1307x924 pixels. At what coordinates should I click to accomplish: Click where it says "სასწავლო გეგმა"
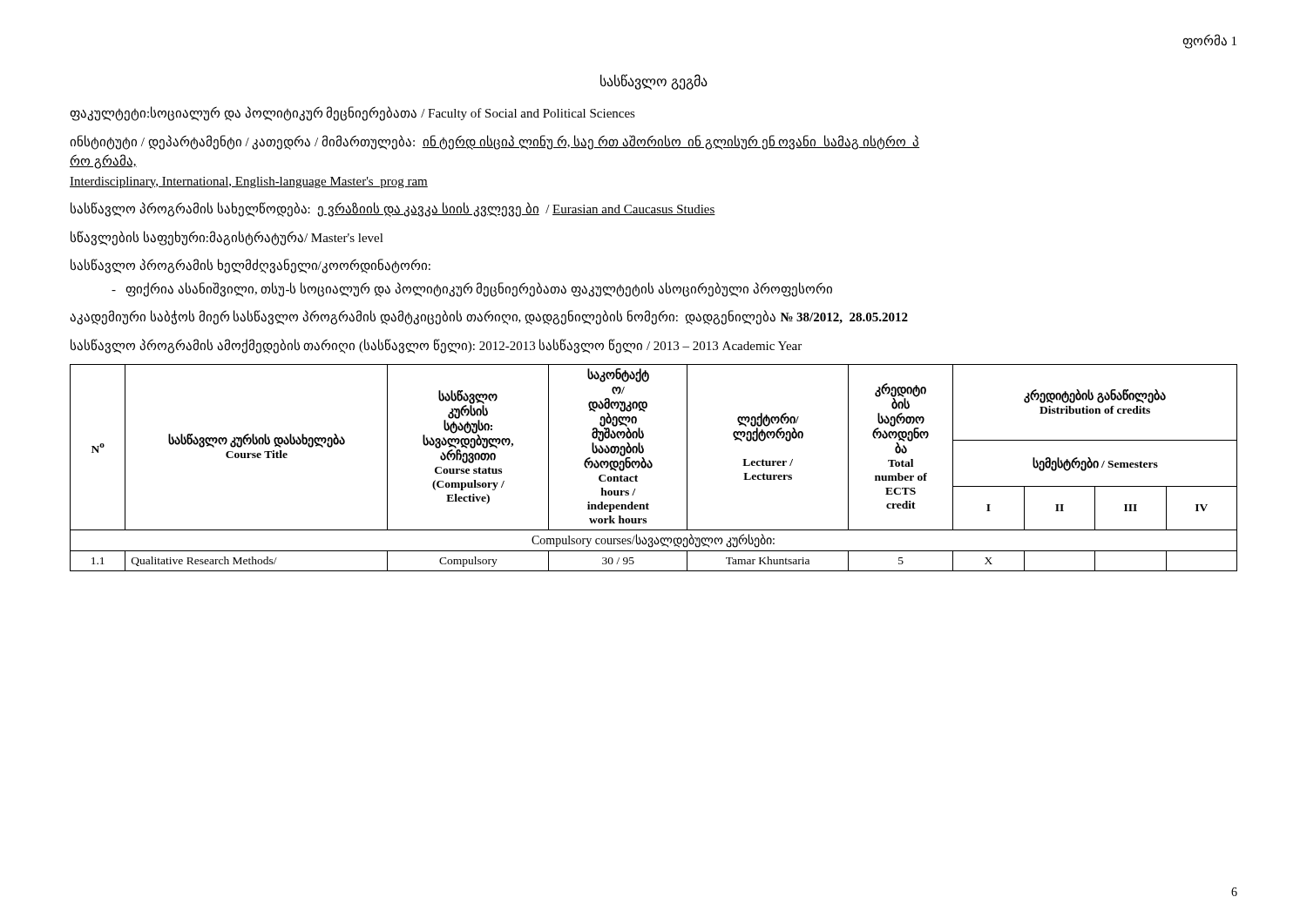[654, 81]
